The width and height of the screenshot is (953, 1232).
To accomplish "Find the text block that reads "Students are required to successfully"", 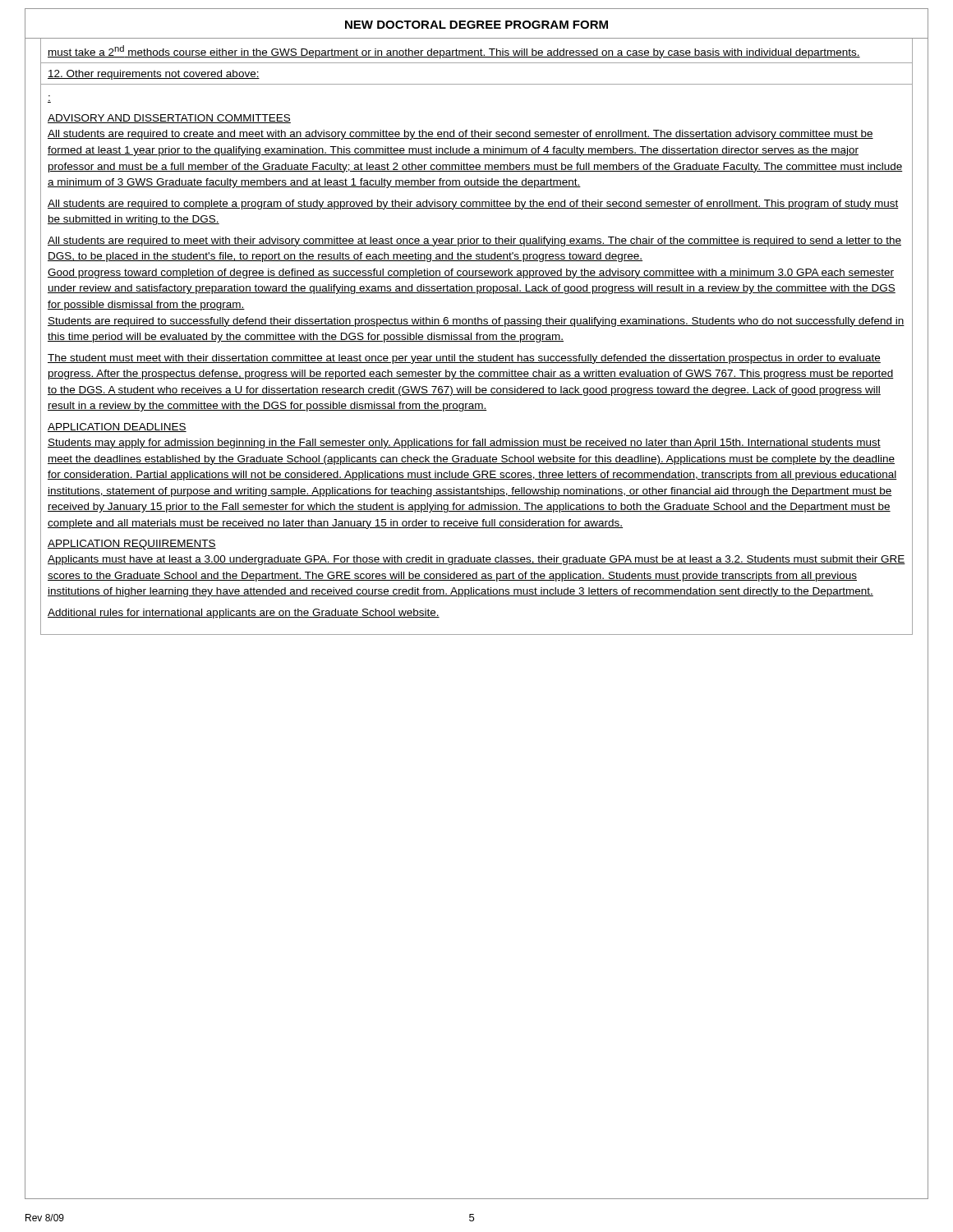I will pos(476,328).
